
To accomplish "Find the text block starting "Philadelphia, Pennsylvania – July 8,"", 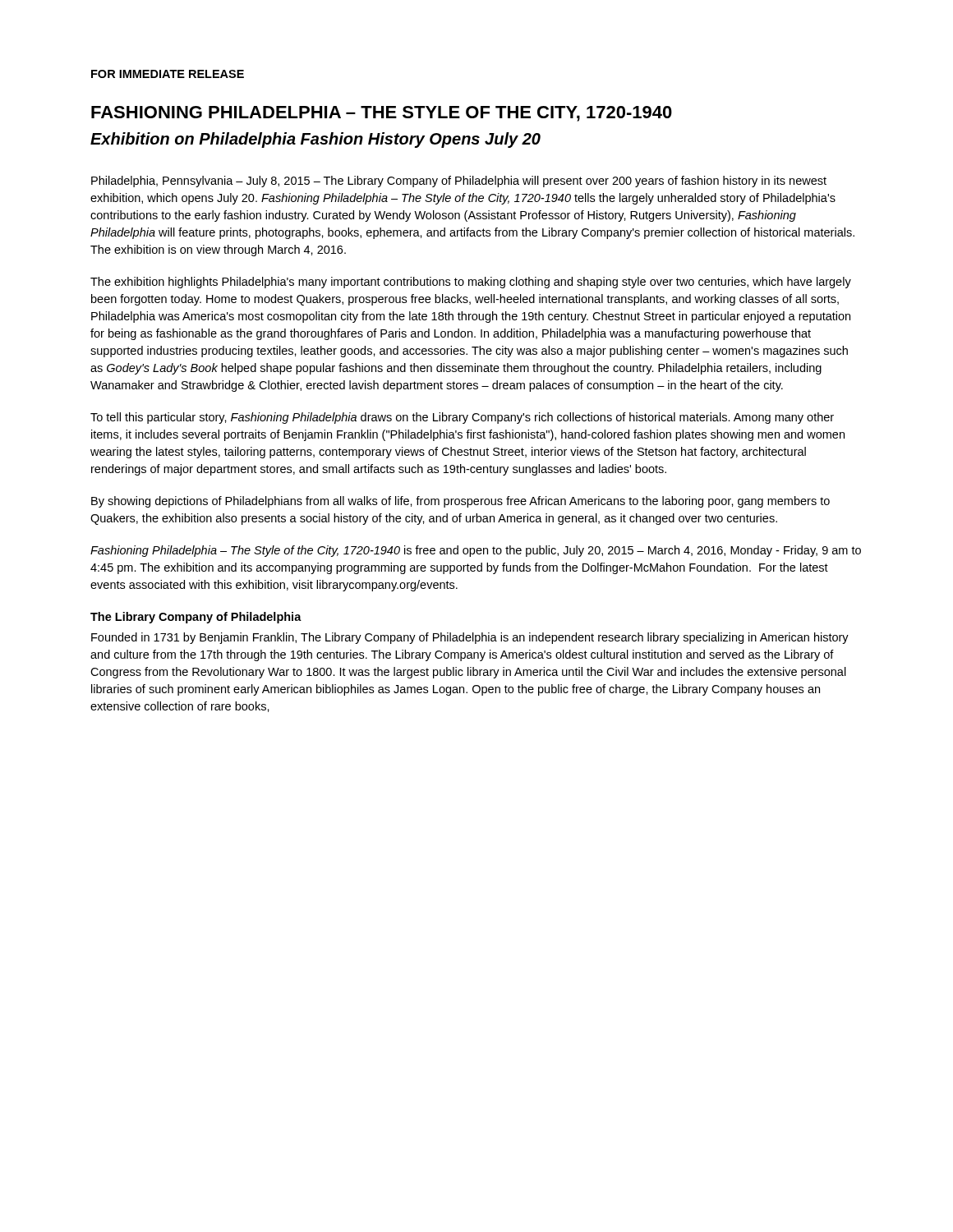I will [473, 215].
